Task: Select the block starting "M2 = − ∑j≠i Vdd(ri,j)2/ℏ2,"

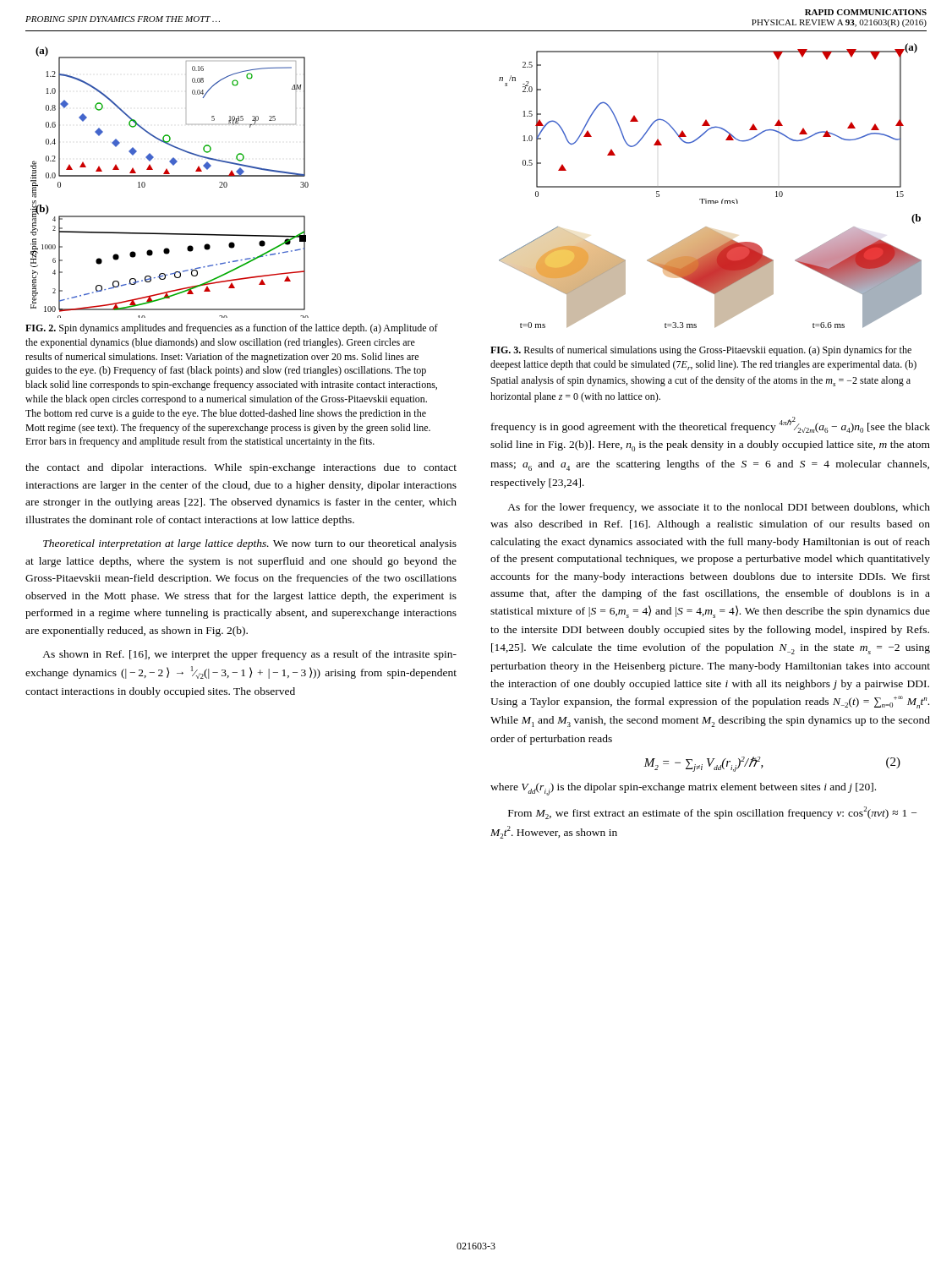Action: click(704, 763)
